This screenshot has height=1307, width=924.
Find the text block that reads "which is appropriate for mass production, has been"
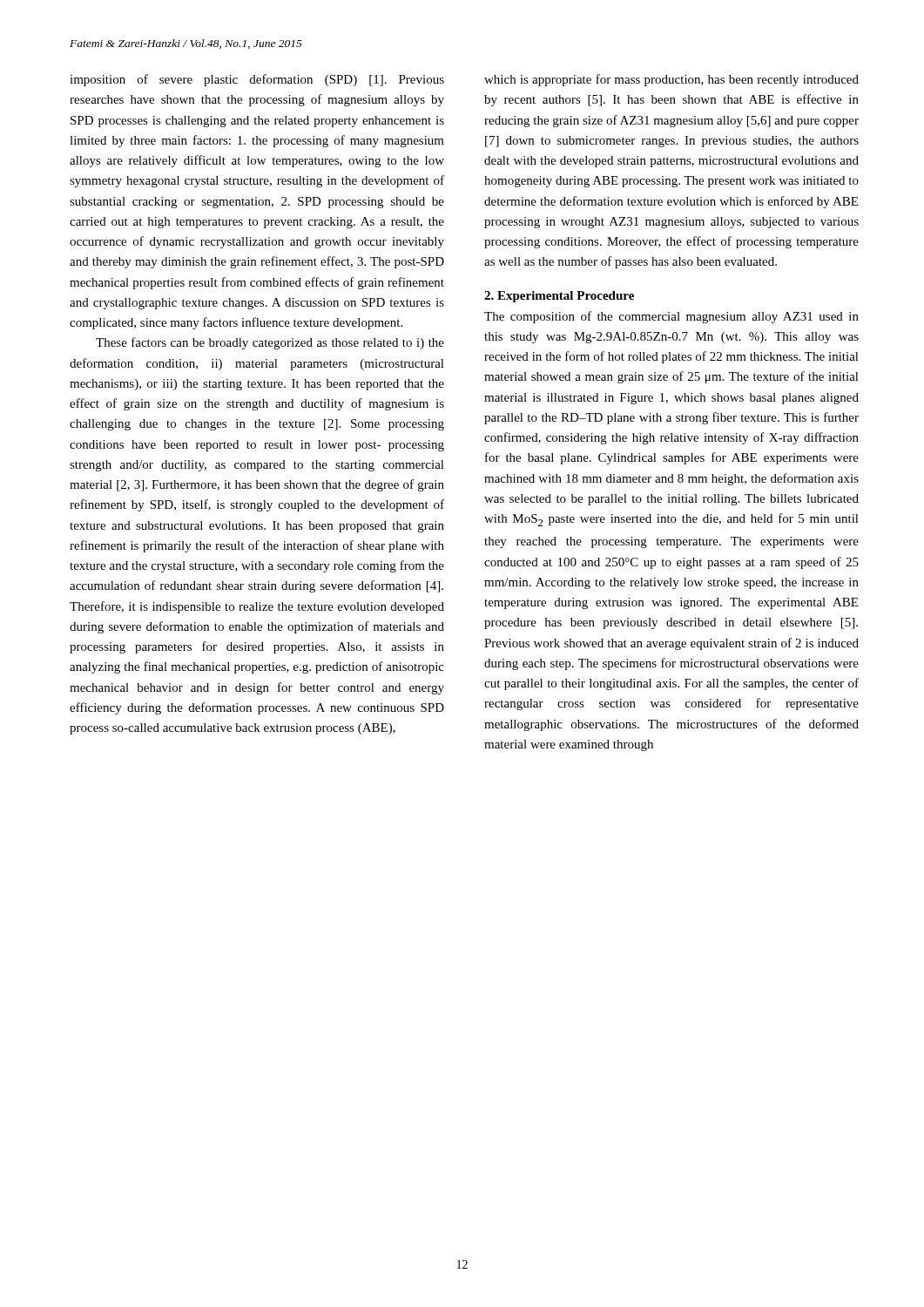point(671,171)
